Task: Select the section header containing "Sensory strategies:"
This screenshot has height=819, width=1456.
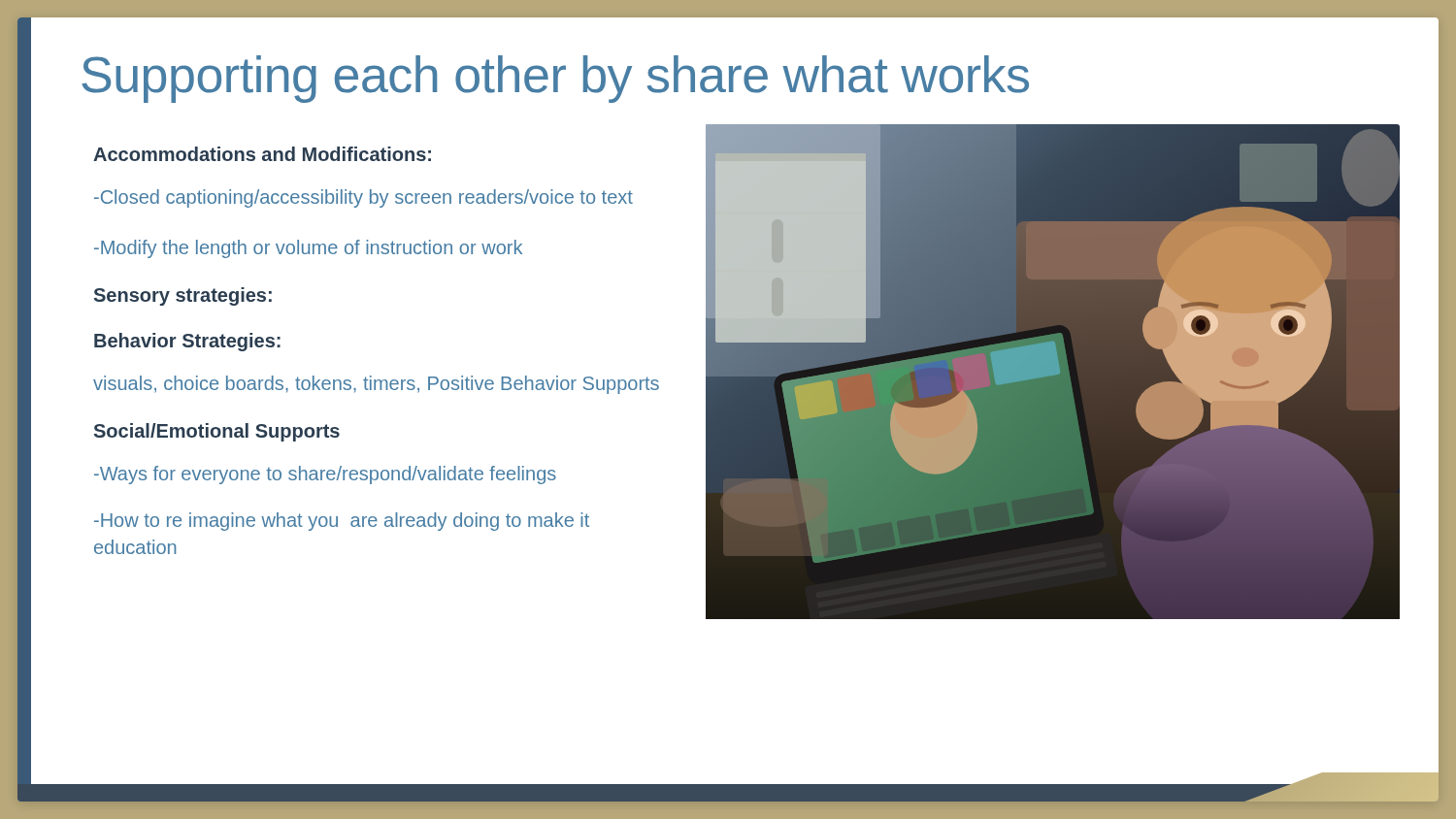Action: [x=183, y=295]
